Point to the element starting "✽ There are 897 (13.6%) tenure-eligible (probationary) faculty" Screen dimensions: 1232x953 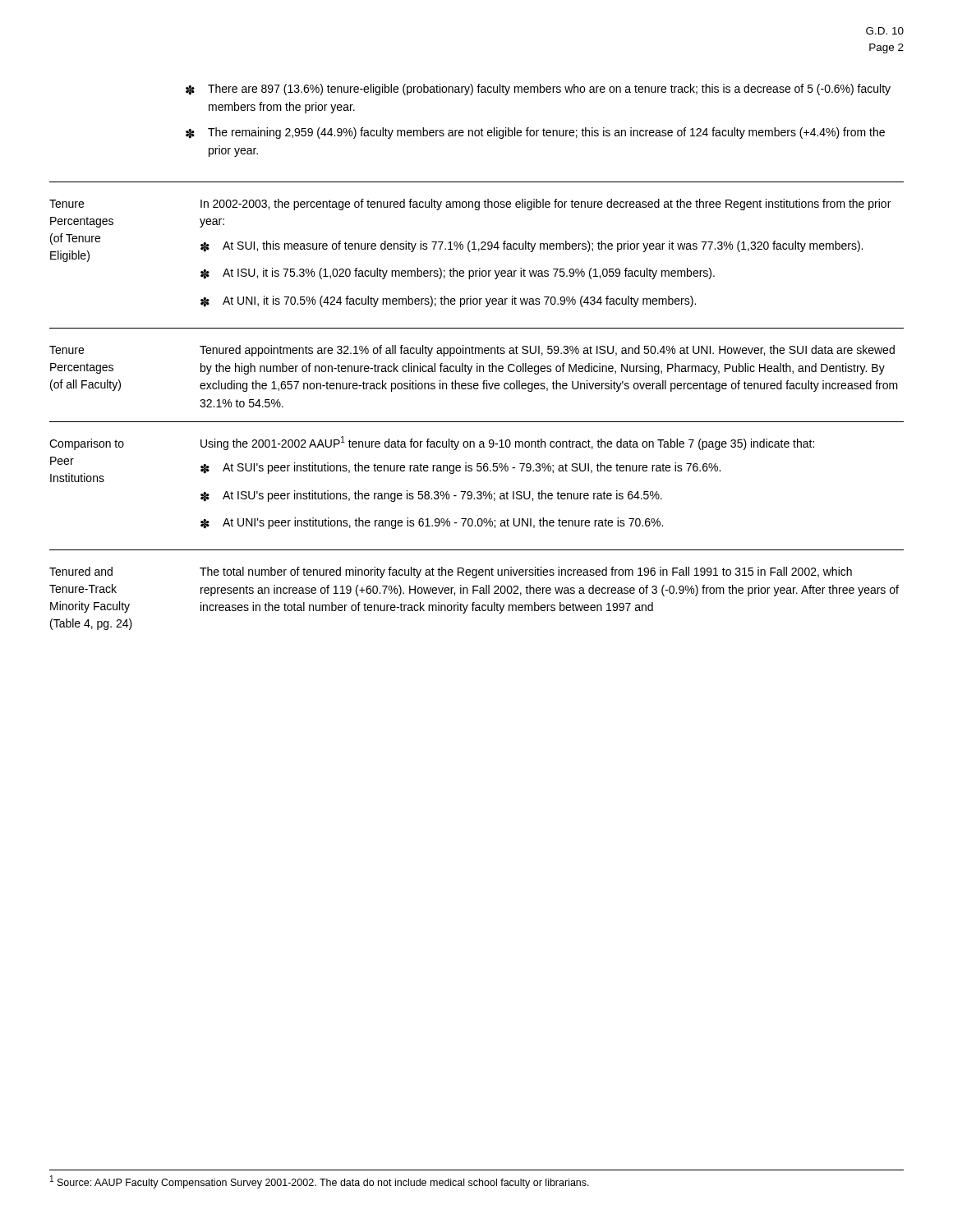pos(544,98)
